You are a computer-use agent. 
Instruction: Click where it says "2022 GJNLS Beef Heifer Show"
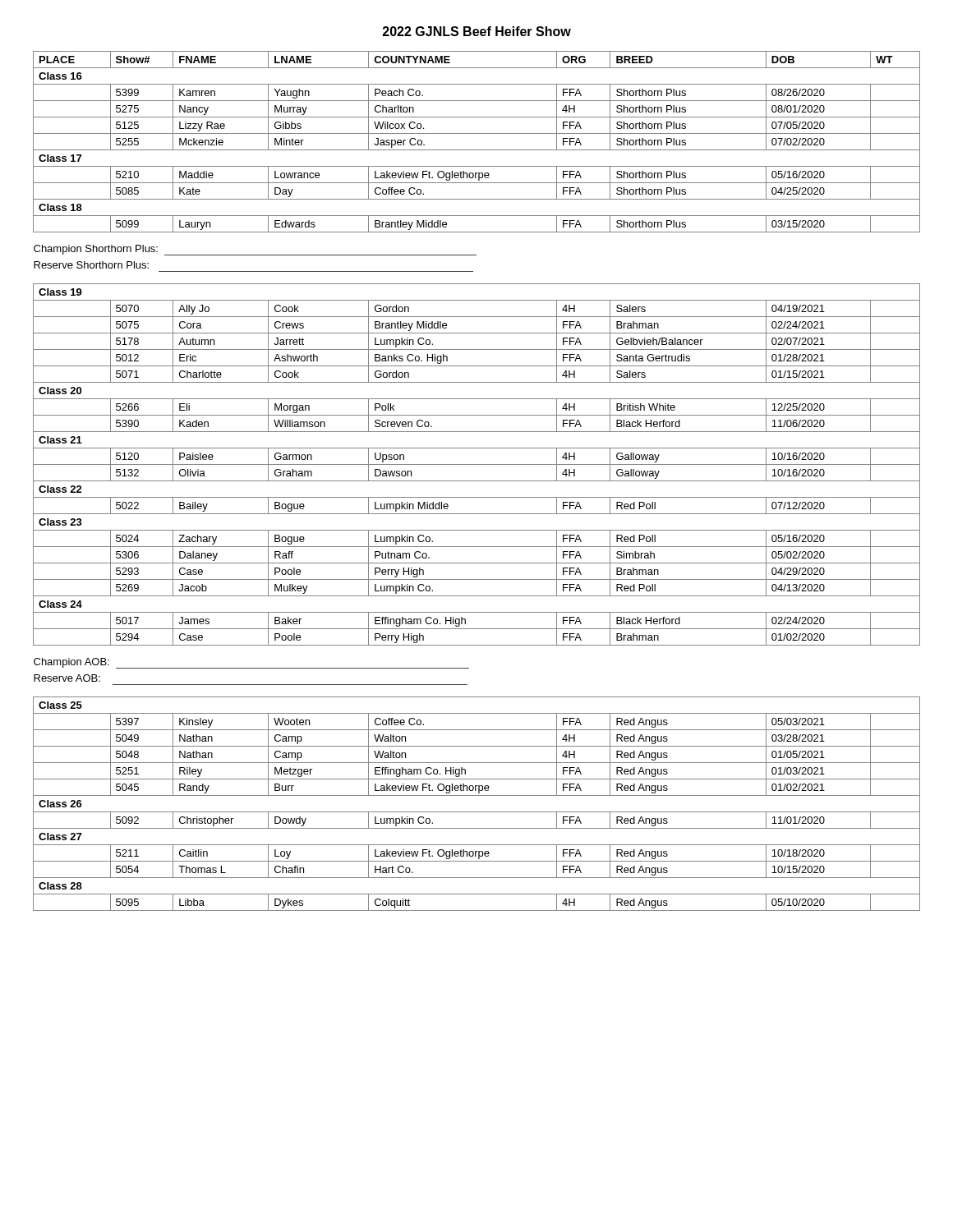476,32
